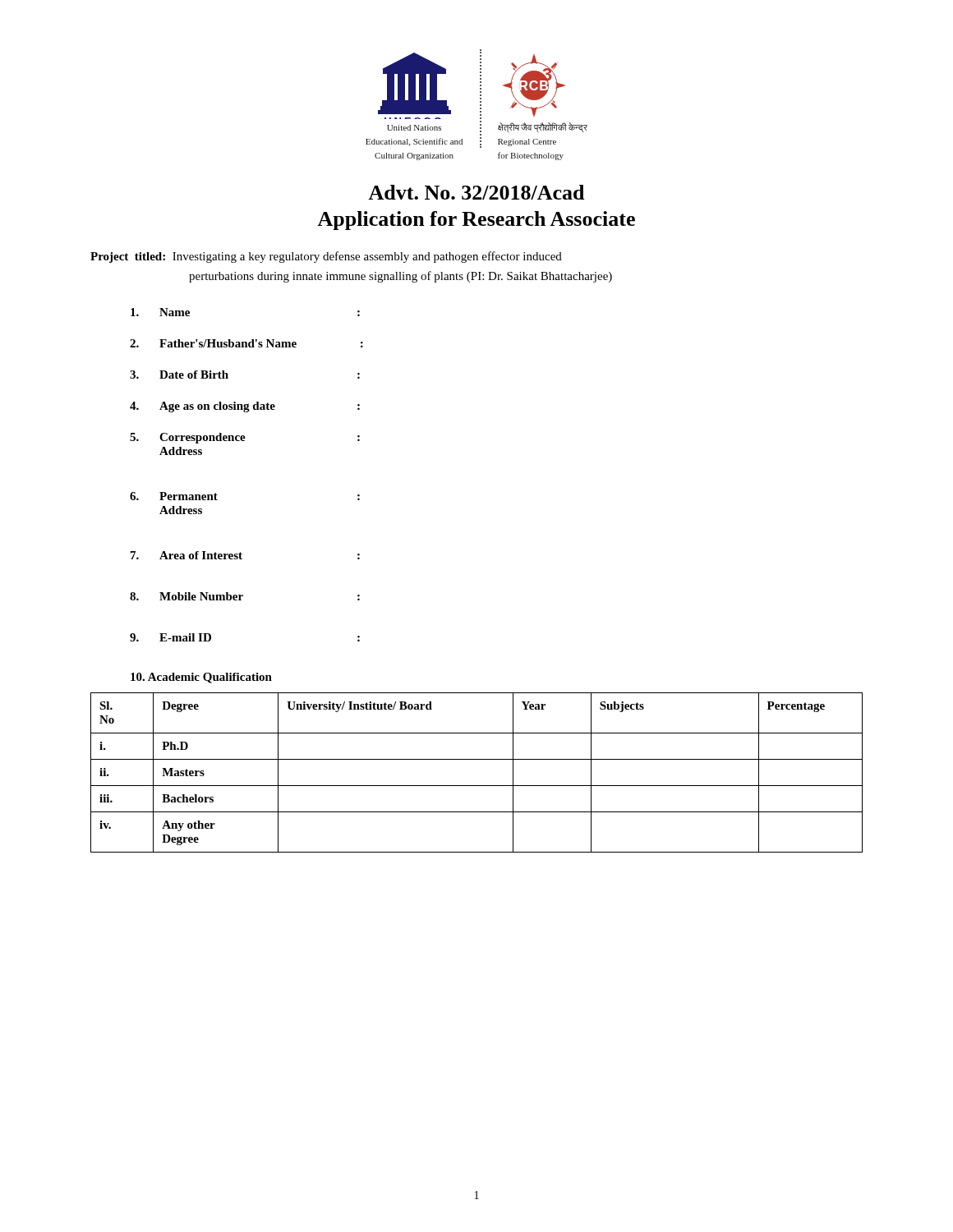
Task: Click on the element starting "10. Academic Qualification"
Action: (201, 677)
